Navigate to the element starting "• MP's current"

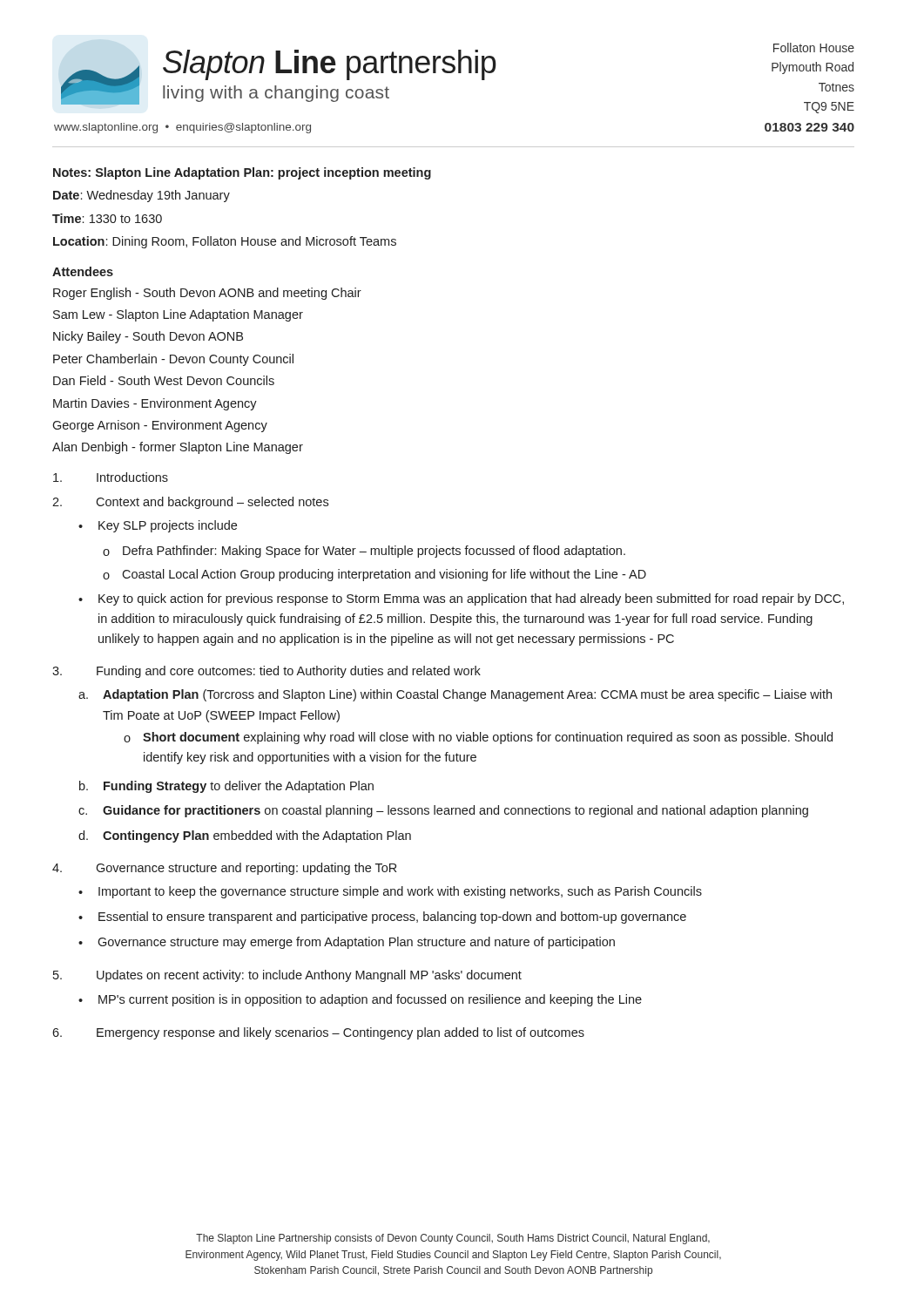[360, 1000]
